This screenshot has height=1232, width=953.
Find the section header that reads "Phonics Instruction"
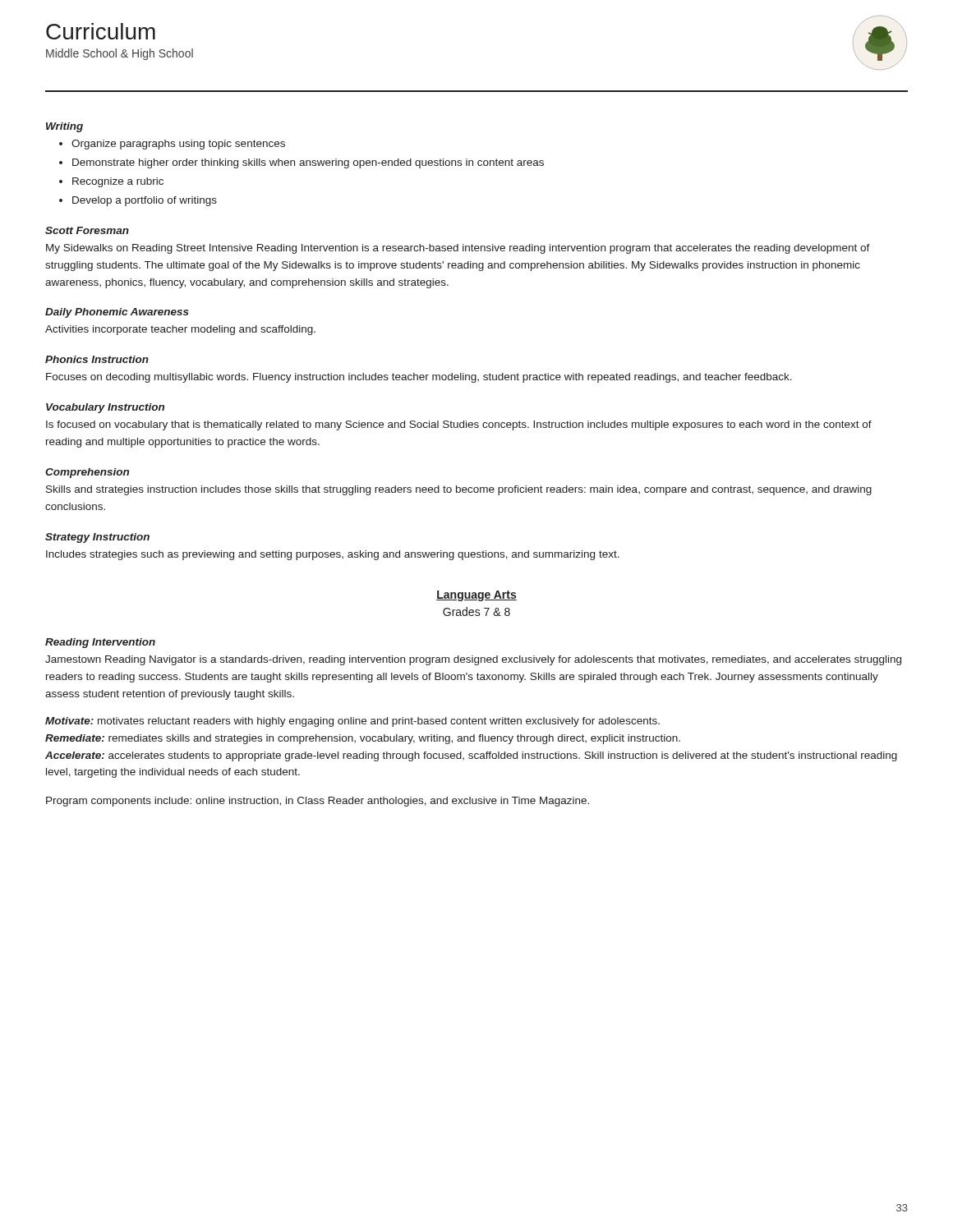[97, 360]
